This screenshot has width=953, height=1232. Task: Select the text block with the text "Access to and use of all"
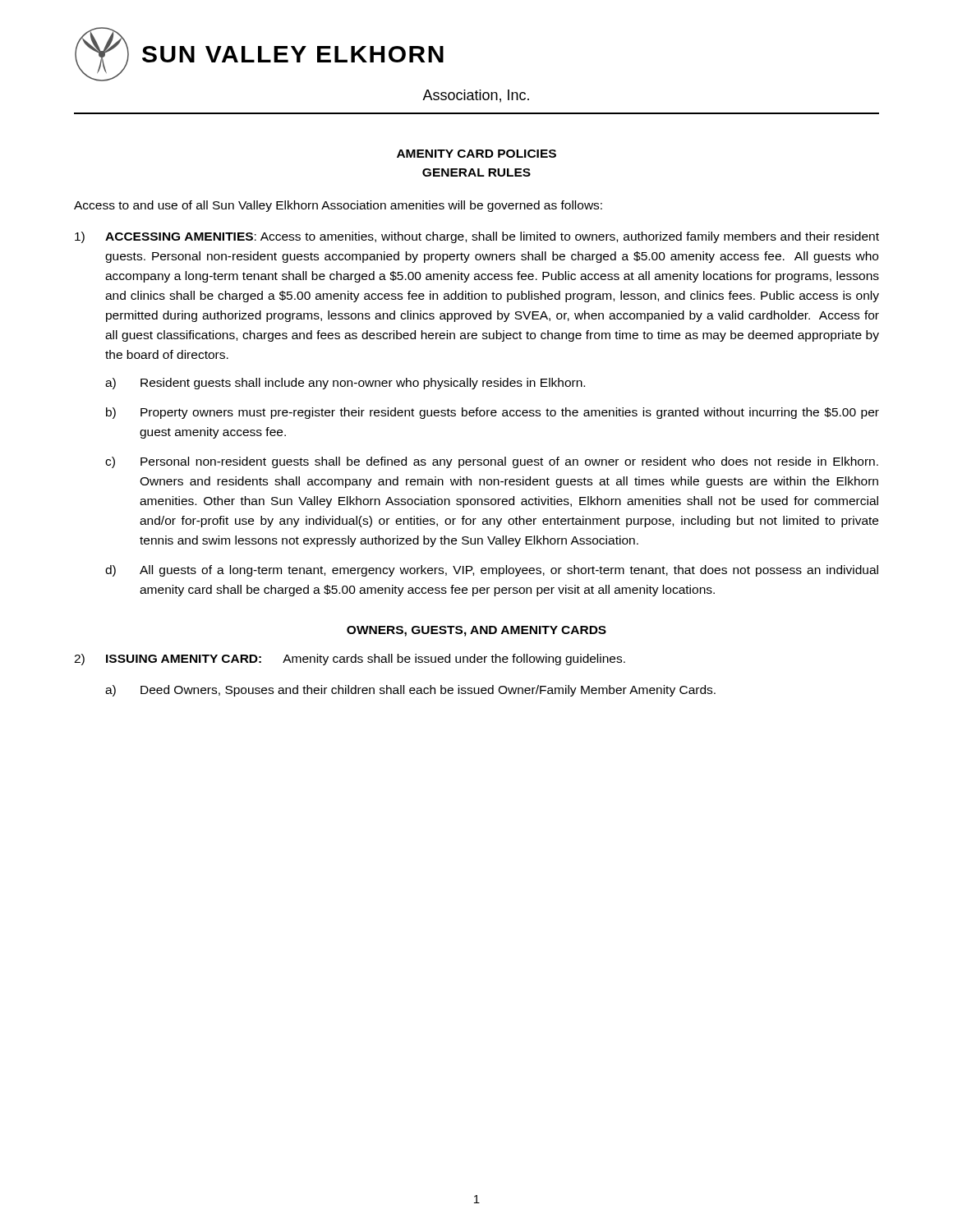pyautogui.click(x=339, y=205)
